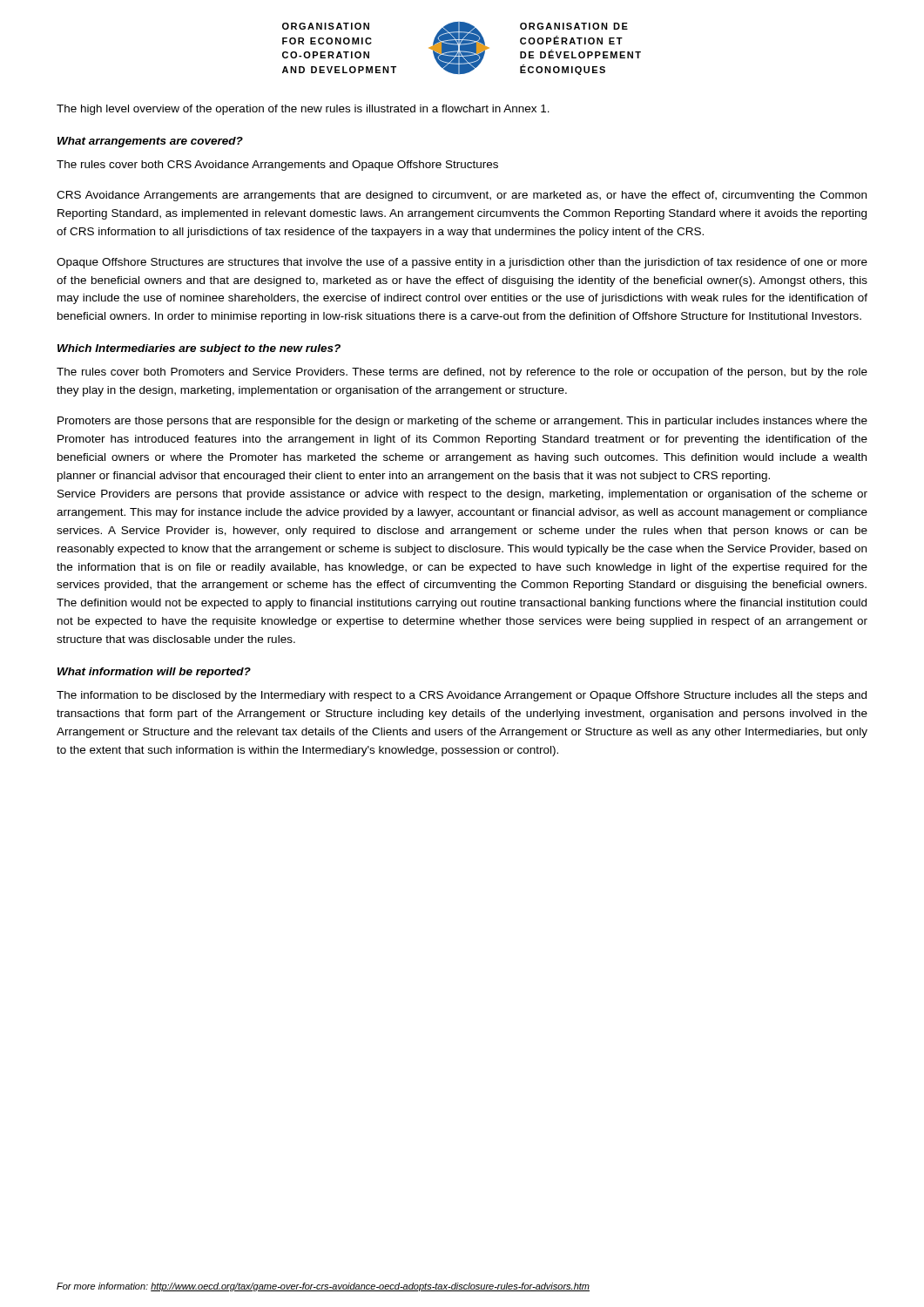The width and height of the screenshot is (924, 1307).
Task: Click on the passage starting "The rules cover both Promoters and"
Action: pos(462,381)
